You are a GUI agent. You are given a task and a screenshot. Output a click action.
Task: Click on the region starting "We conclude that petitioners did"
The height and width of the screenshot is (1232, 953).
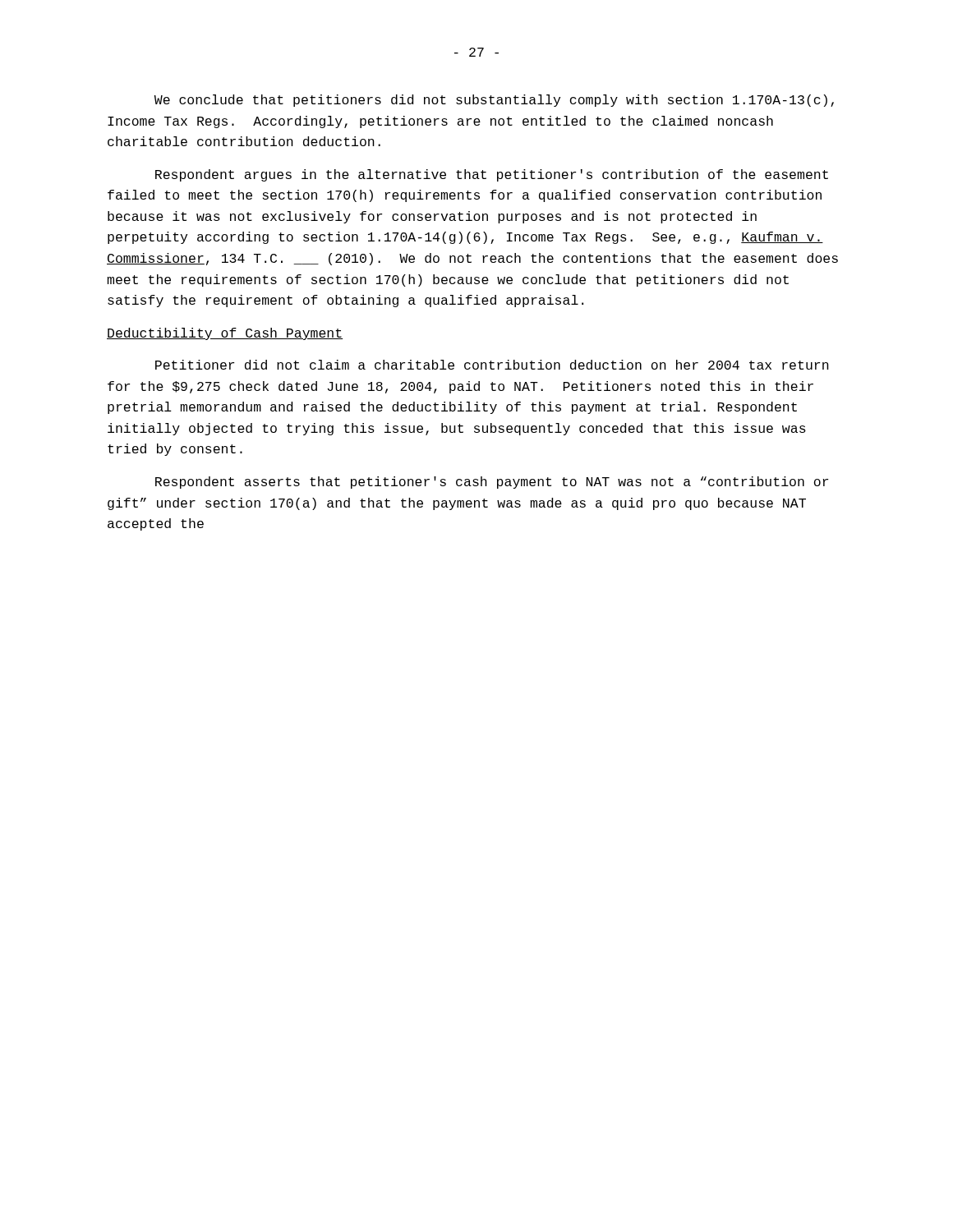[x=472, y=122]
